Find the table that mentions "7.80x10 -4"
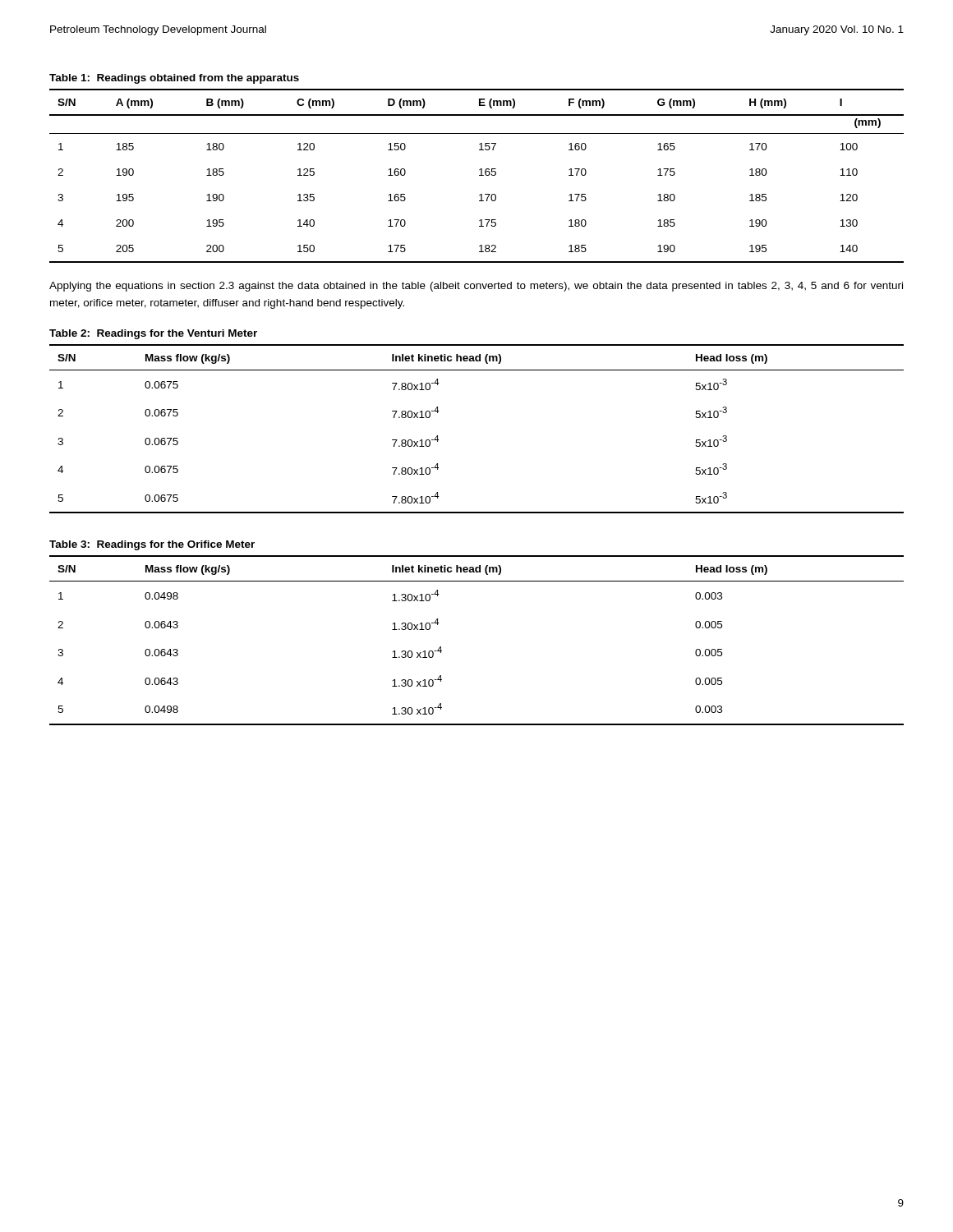This screenshot has height=1232, width=953. click(x=476, y=429)
